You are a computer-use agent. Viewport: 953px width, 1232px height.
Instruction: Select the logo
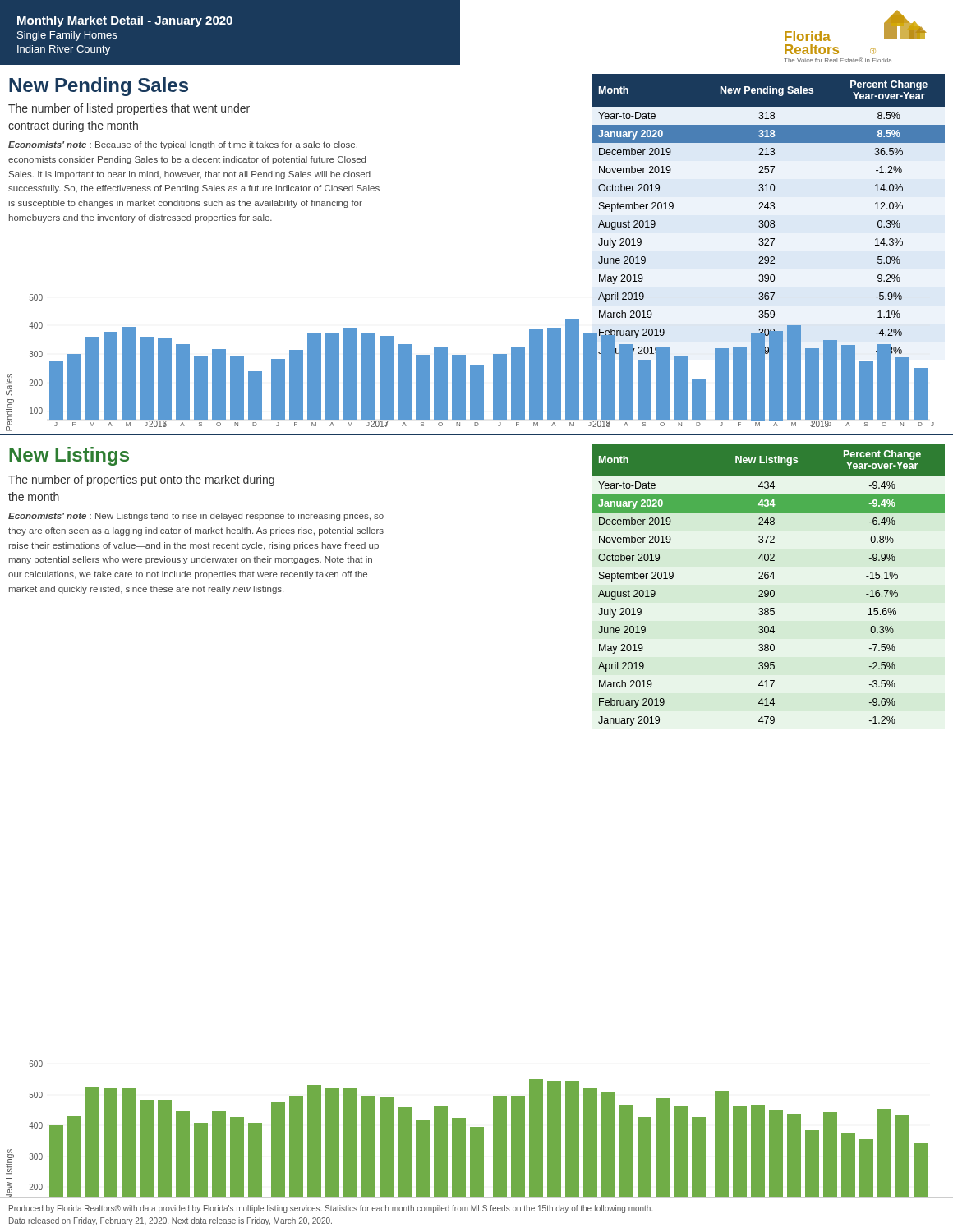[x=858, y=36]
